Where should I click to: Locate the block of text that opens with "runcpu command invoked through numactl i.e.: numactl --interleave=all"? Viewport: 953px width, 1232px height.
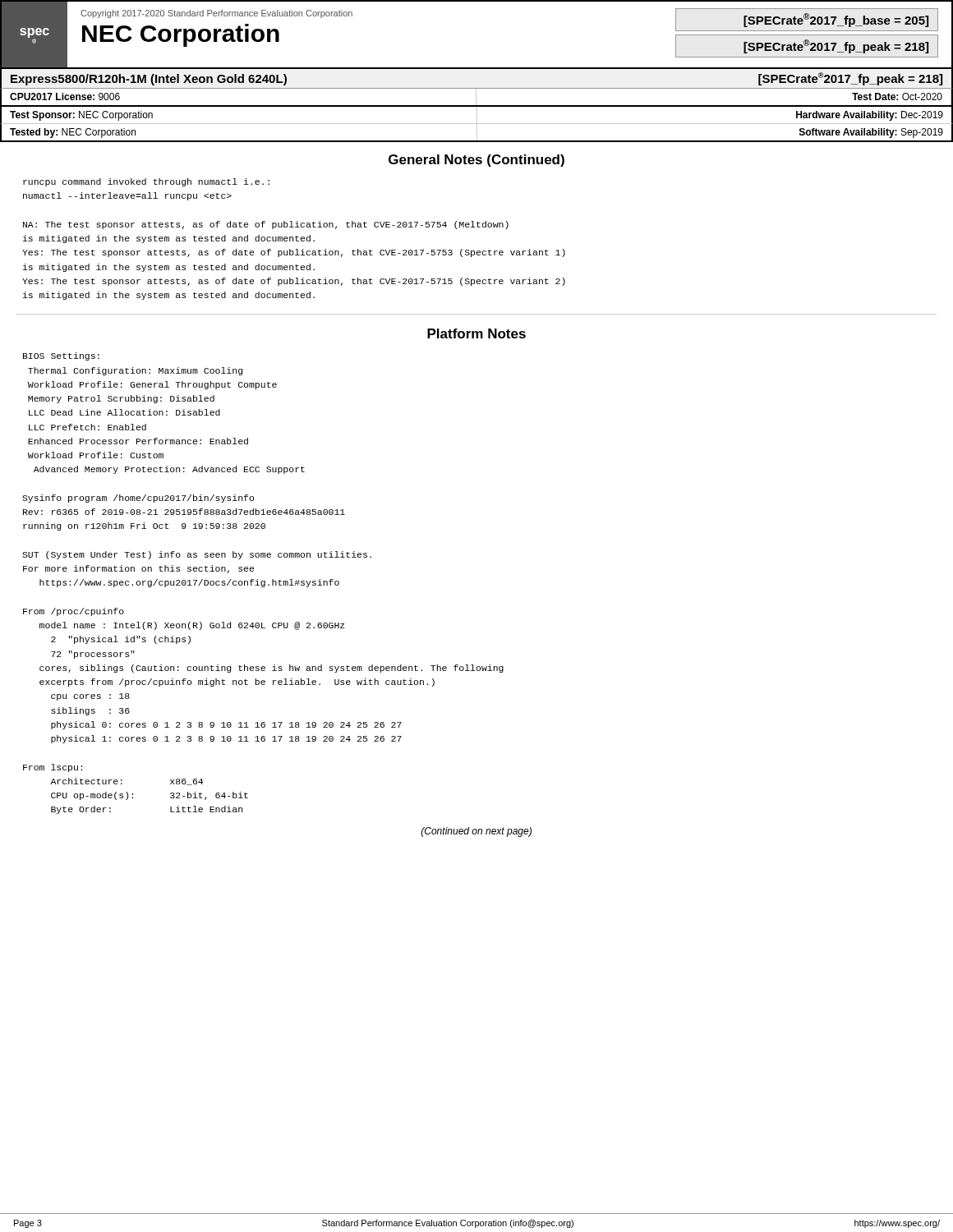[x=476, y=239]
